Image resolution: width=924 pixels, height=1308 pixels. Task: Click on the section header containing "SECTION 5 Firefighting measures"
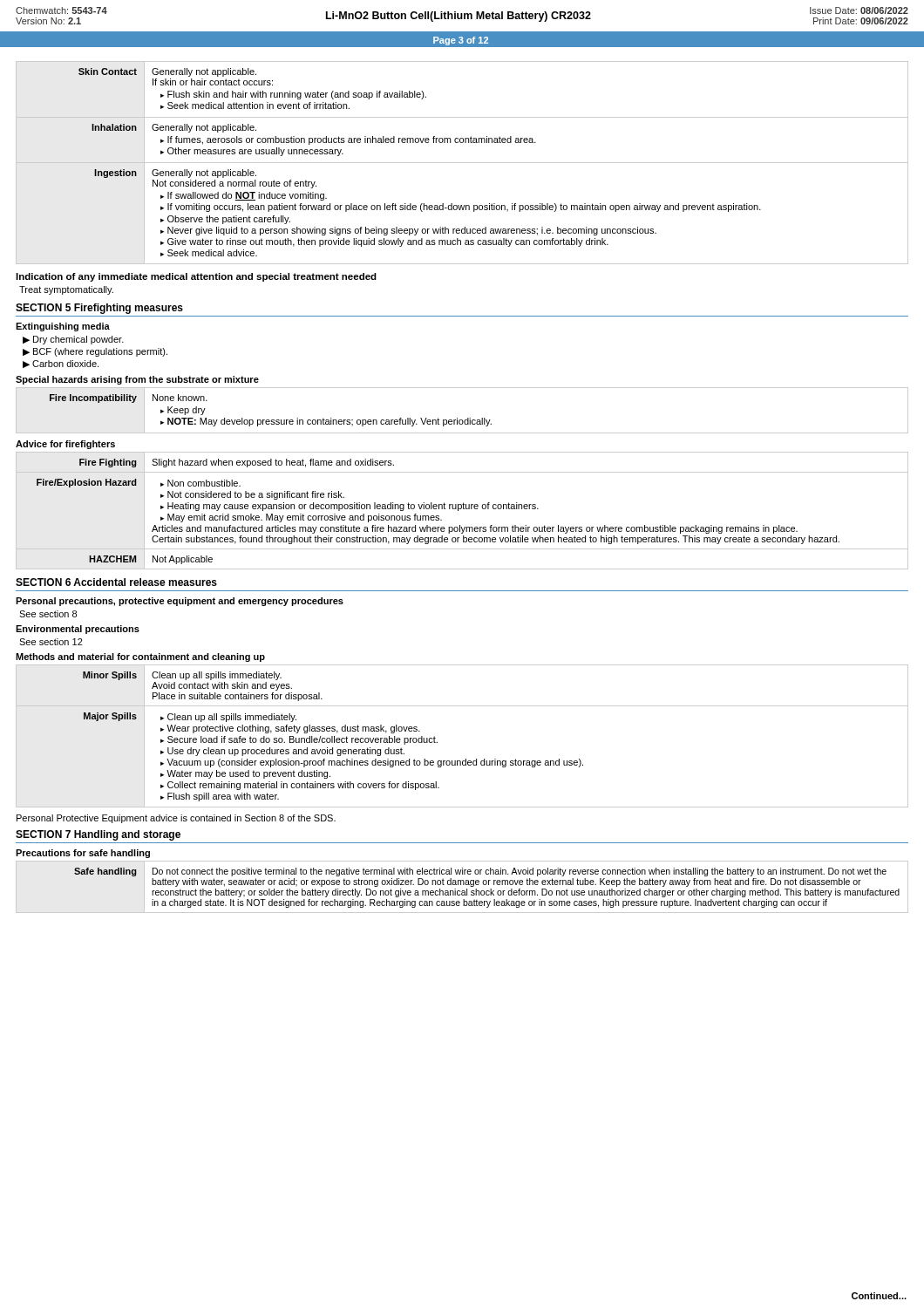click(x=99, y=308)
